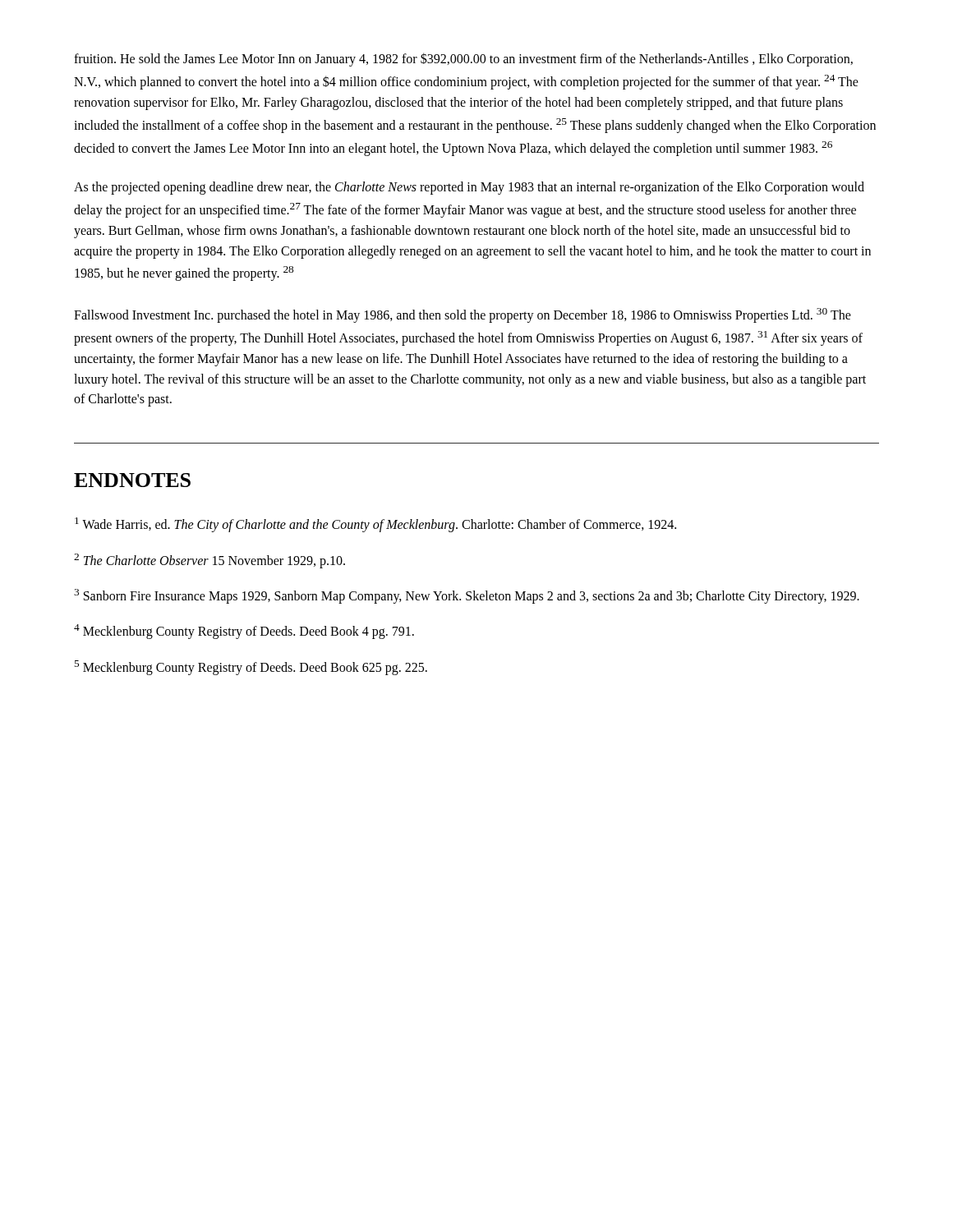Find the footnote with the text "3 Sanborn Fire Insurance"
Image resolution: width=953 pixels, height=1232 pixels.
[x=467, y=594]
